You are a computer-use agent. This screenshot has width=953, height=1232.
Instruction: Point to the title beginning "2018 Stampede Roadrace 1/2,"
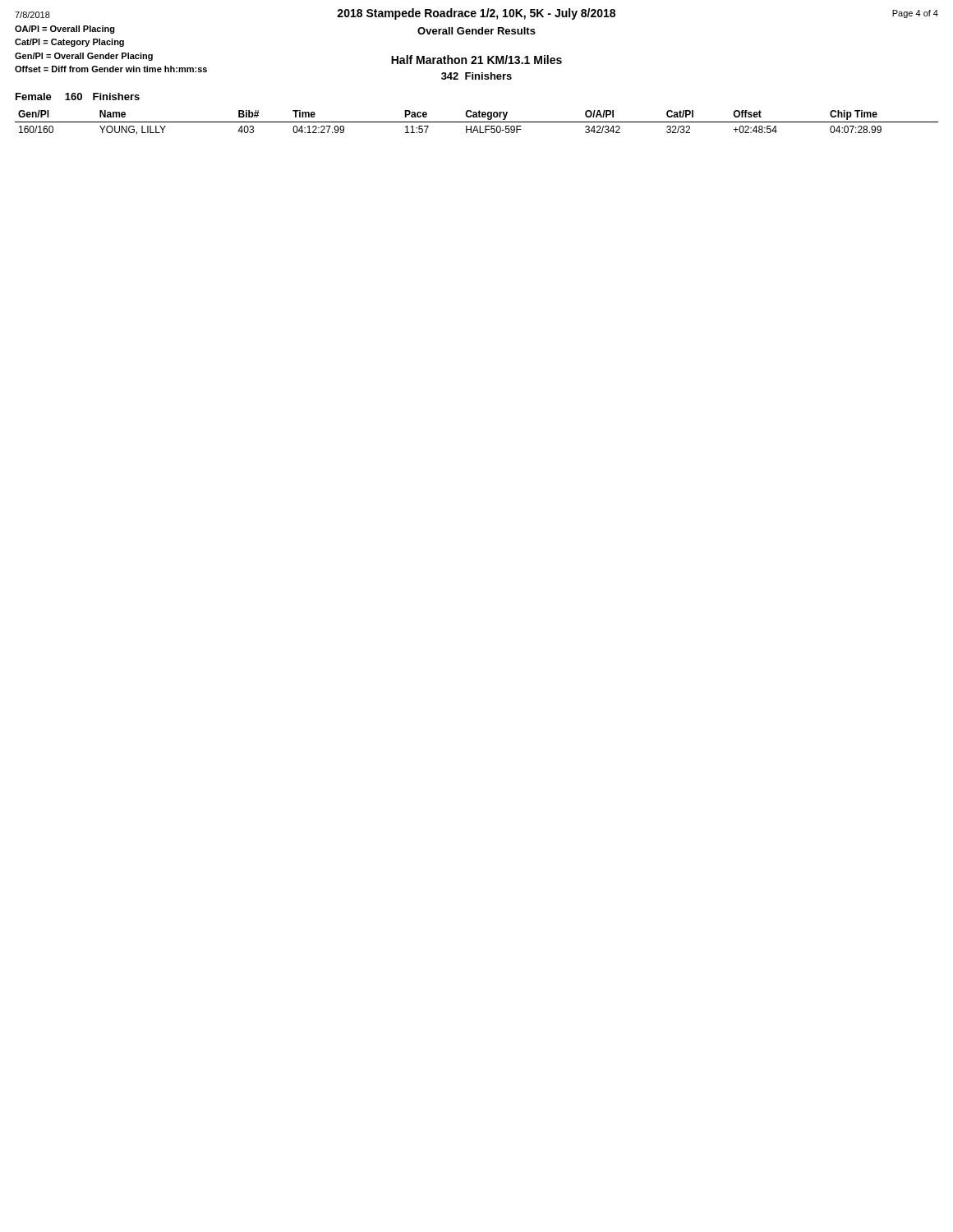[x=476, y=13]
